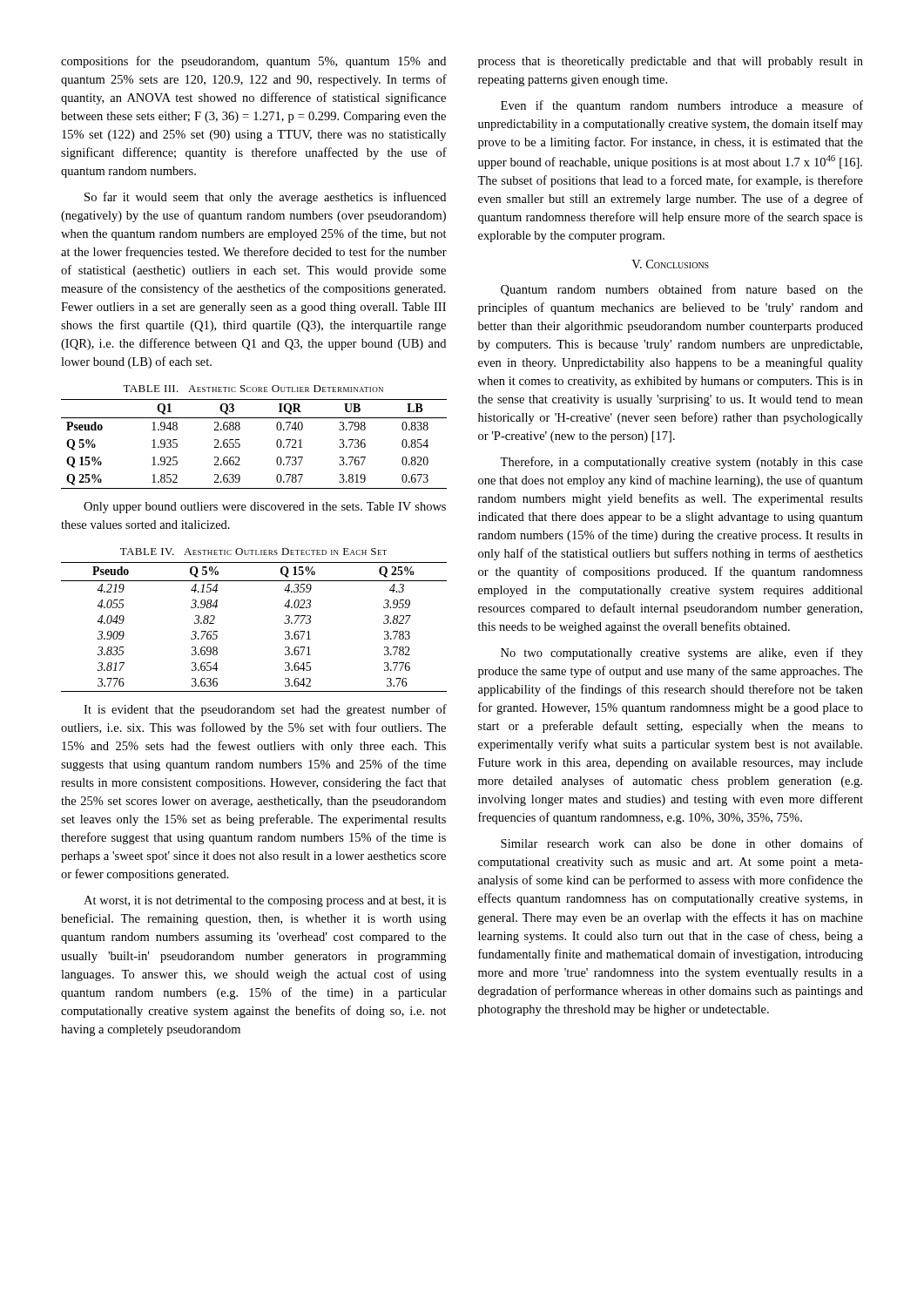This screenshot has height=1307, width=924.
Task: Click on the region starting "Even if the quantum random numbers introduce a"
Action: pyautogui.click(x=670, y=171)
